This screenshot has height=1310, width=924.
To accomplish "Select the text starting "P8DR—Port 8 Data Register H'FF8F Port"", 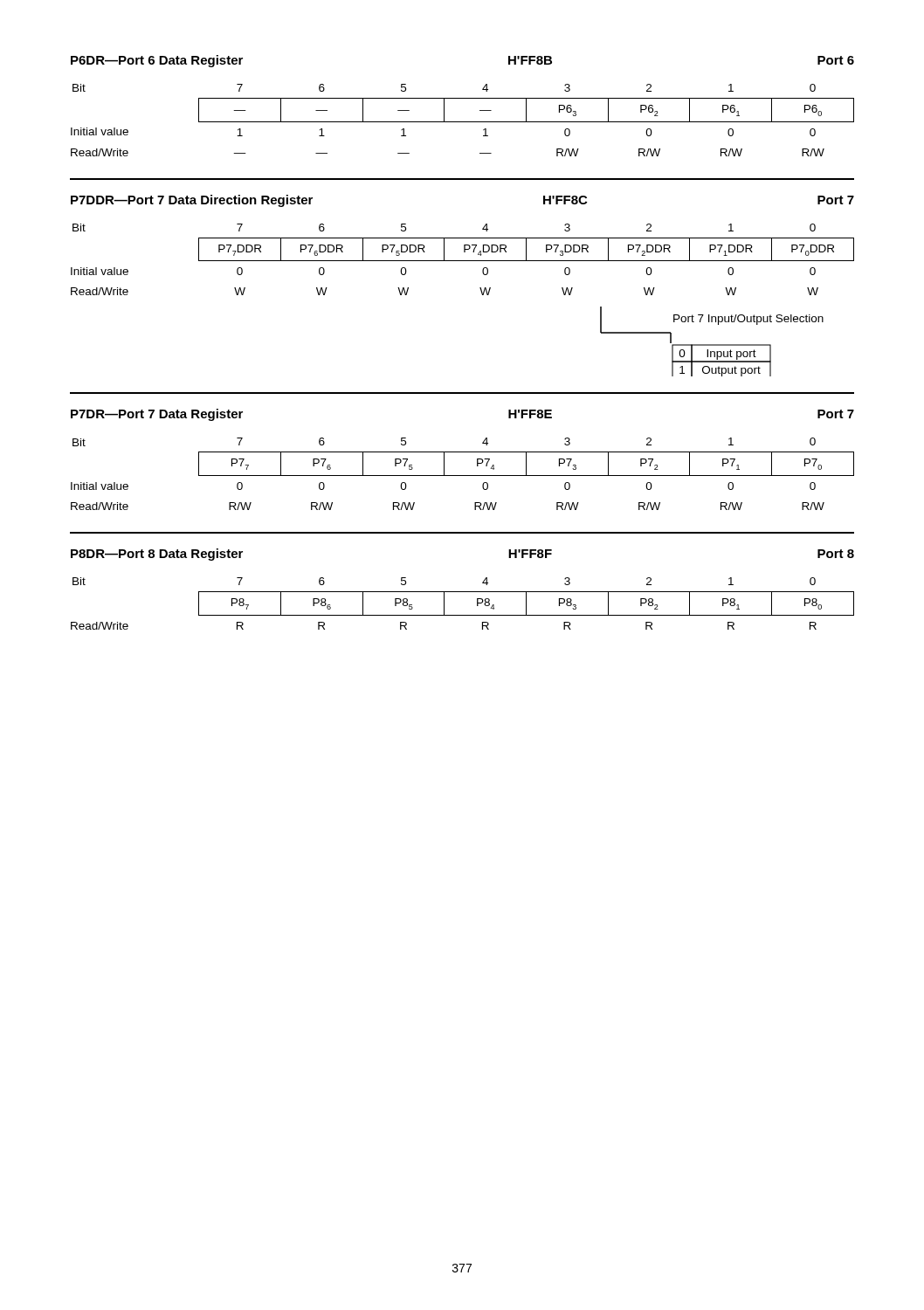I will [151, 554].
